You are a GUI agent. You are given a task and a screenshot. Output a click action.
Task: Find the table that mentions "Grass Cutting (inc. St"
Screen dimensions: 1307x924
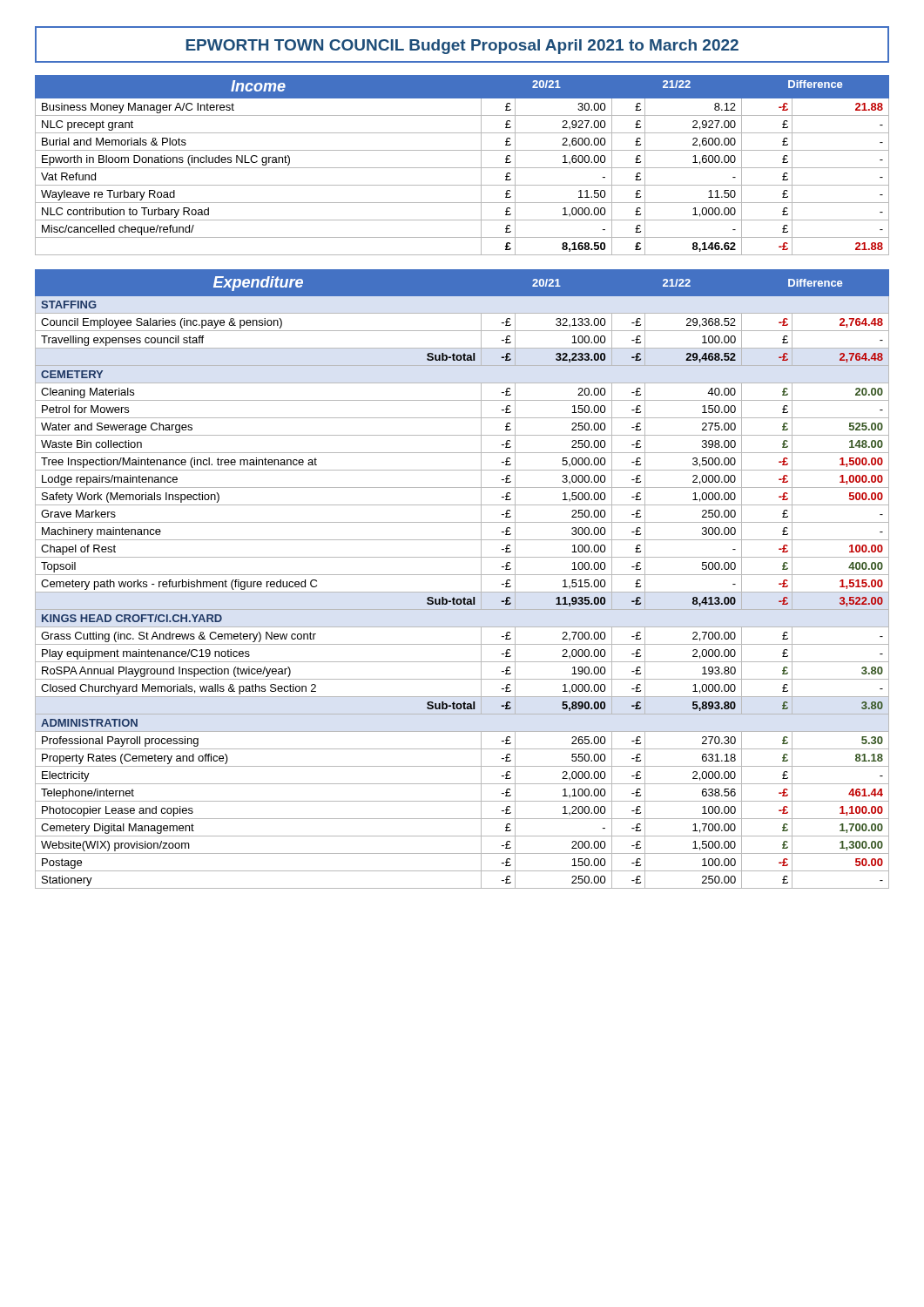pos(462,579)
